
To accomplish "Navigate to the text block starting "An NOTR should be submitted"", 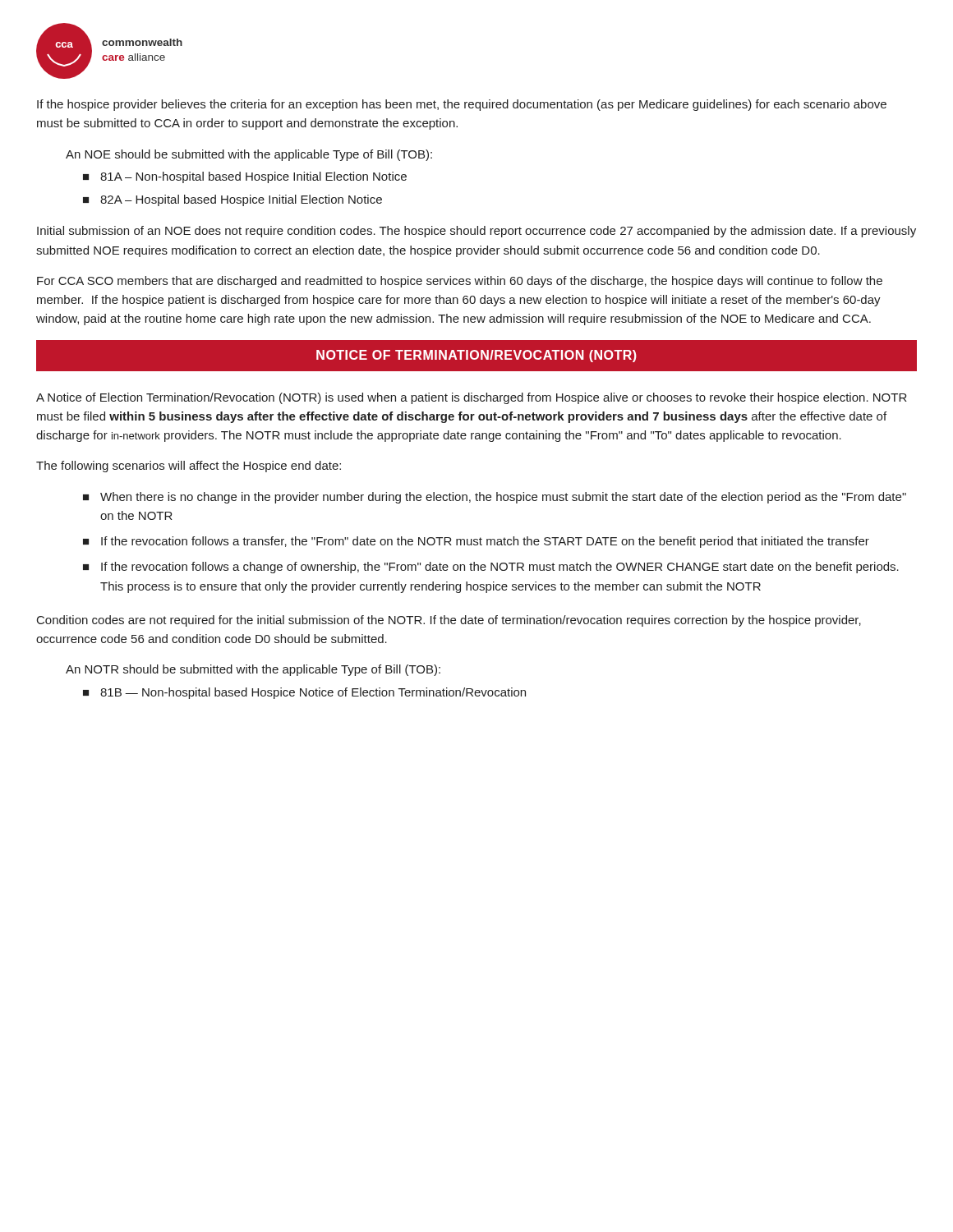I will click(x=254, y=669).
